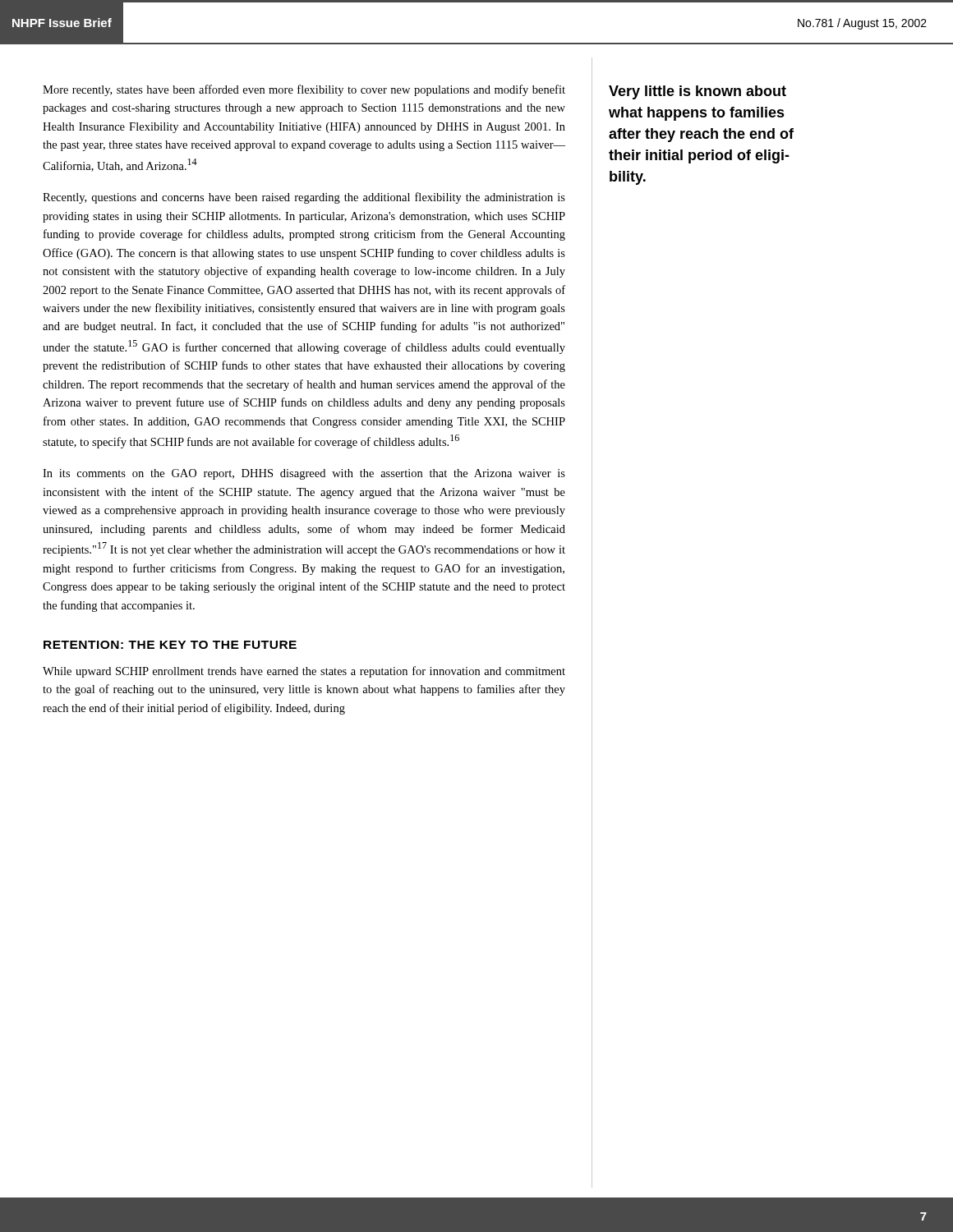Locate the text "RETENTION: THE KEY TO THE FUTURE"
The image size is (953, 1232).
[170, 644]
